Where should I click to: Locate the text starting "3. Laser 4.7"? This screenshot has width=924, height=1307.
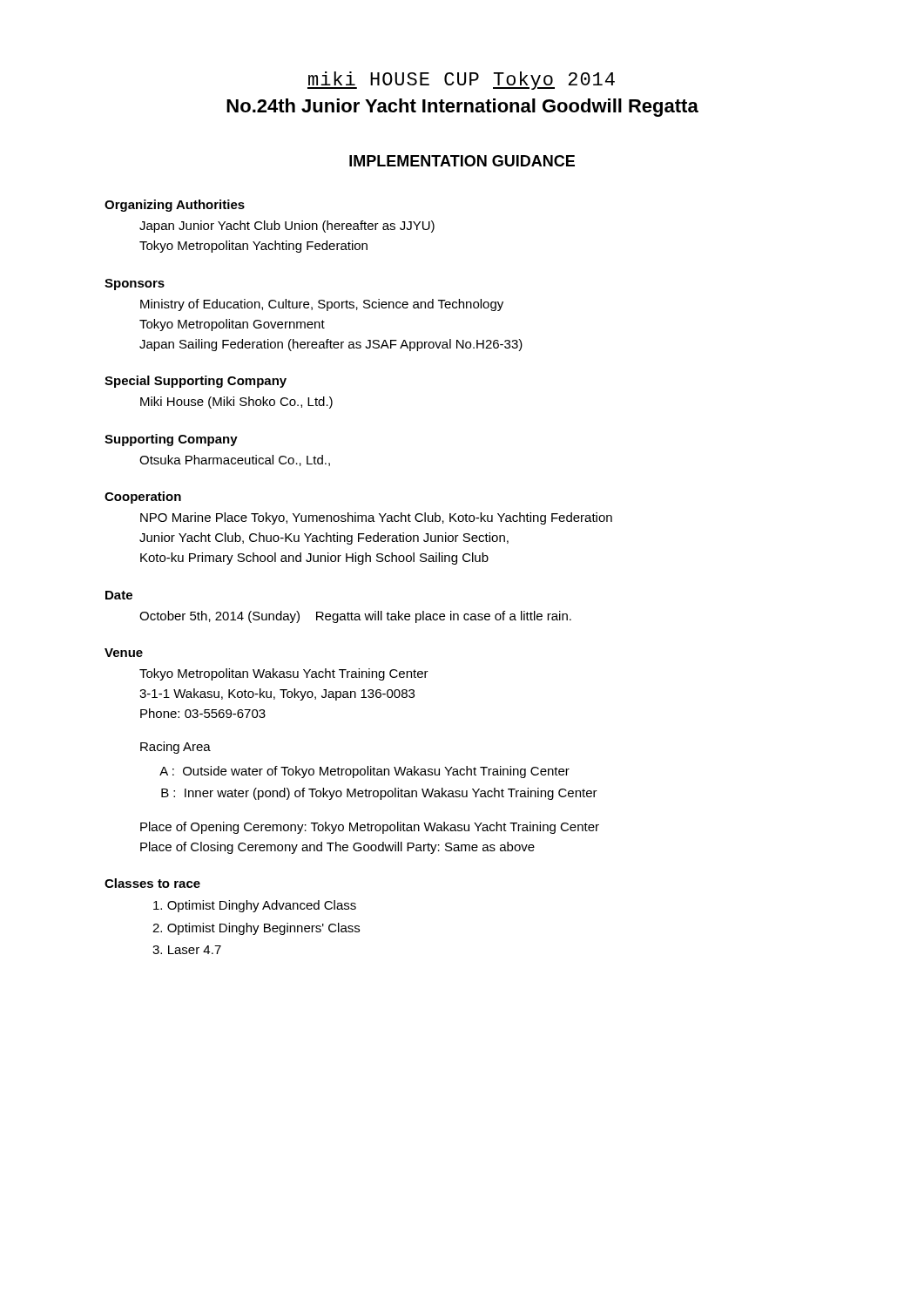coord(187,950)
